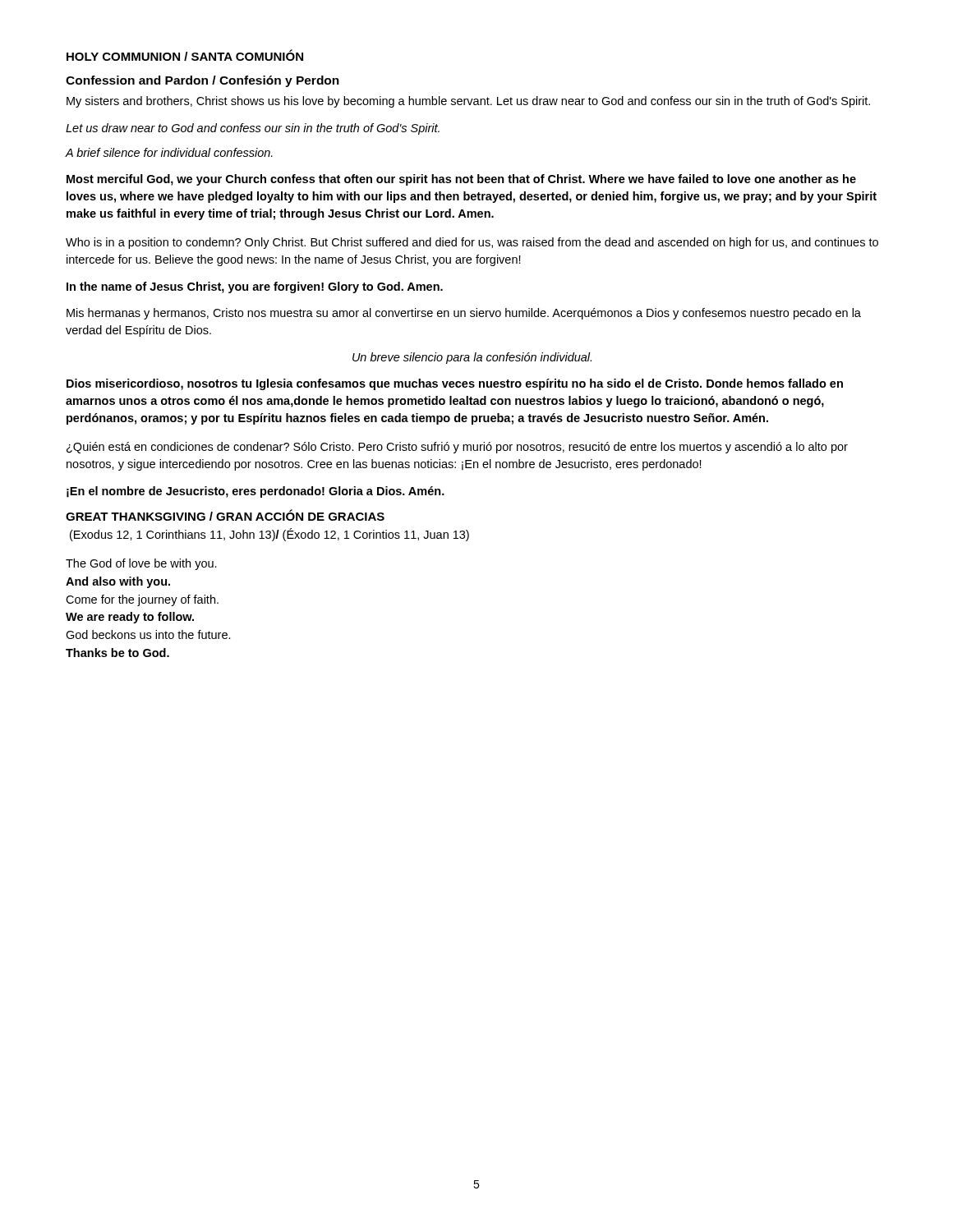
Task: Click the section header that begins "Confession and Pardon / Confesión"
Action: coord(203,80)
